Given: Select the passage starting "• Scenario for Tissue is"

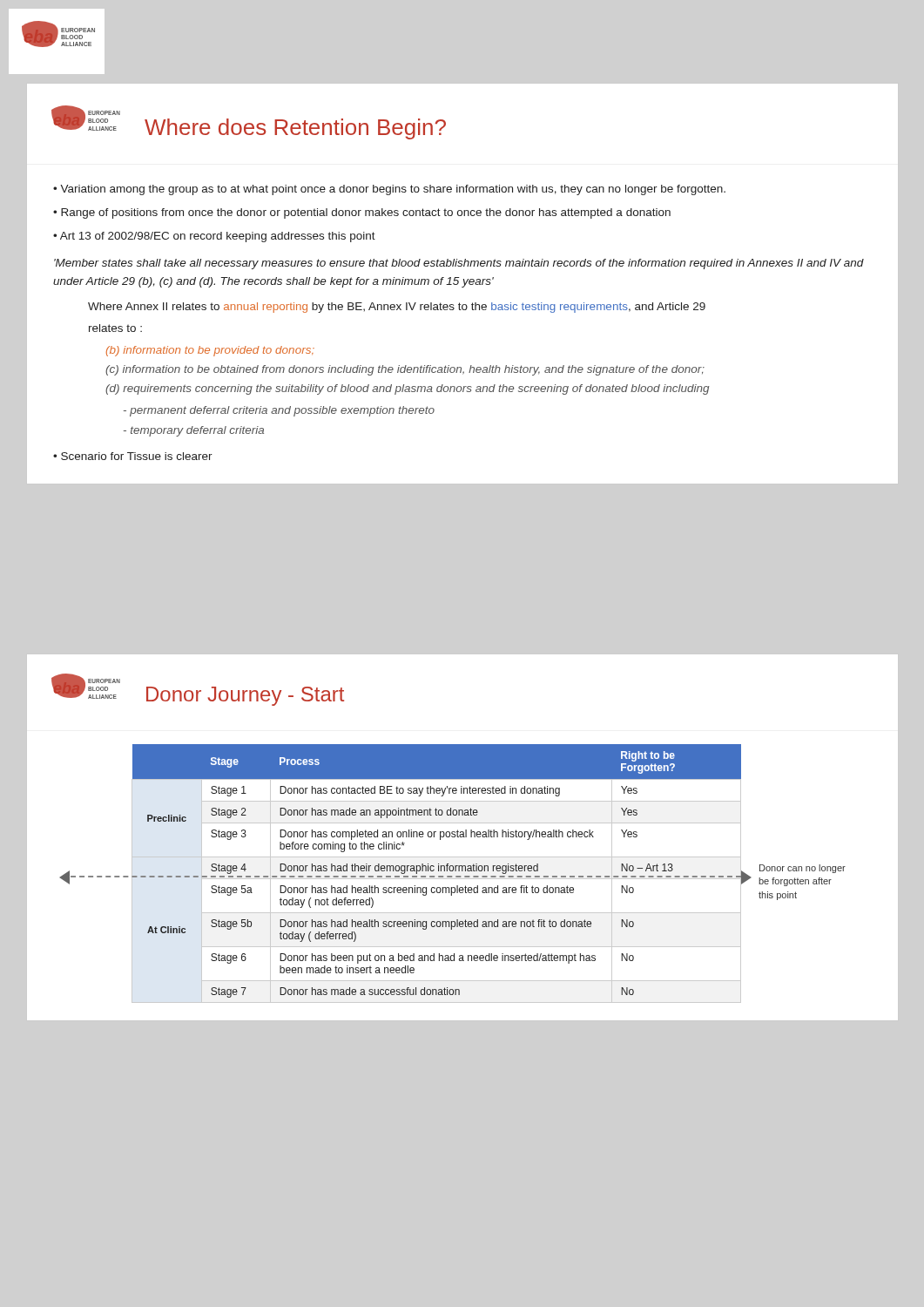Looking at the screenshot, I should [133, 456].
